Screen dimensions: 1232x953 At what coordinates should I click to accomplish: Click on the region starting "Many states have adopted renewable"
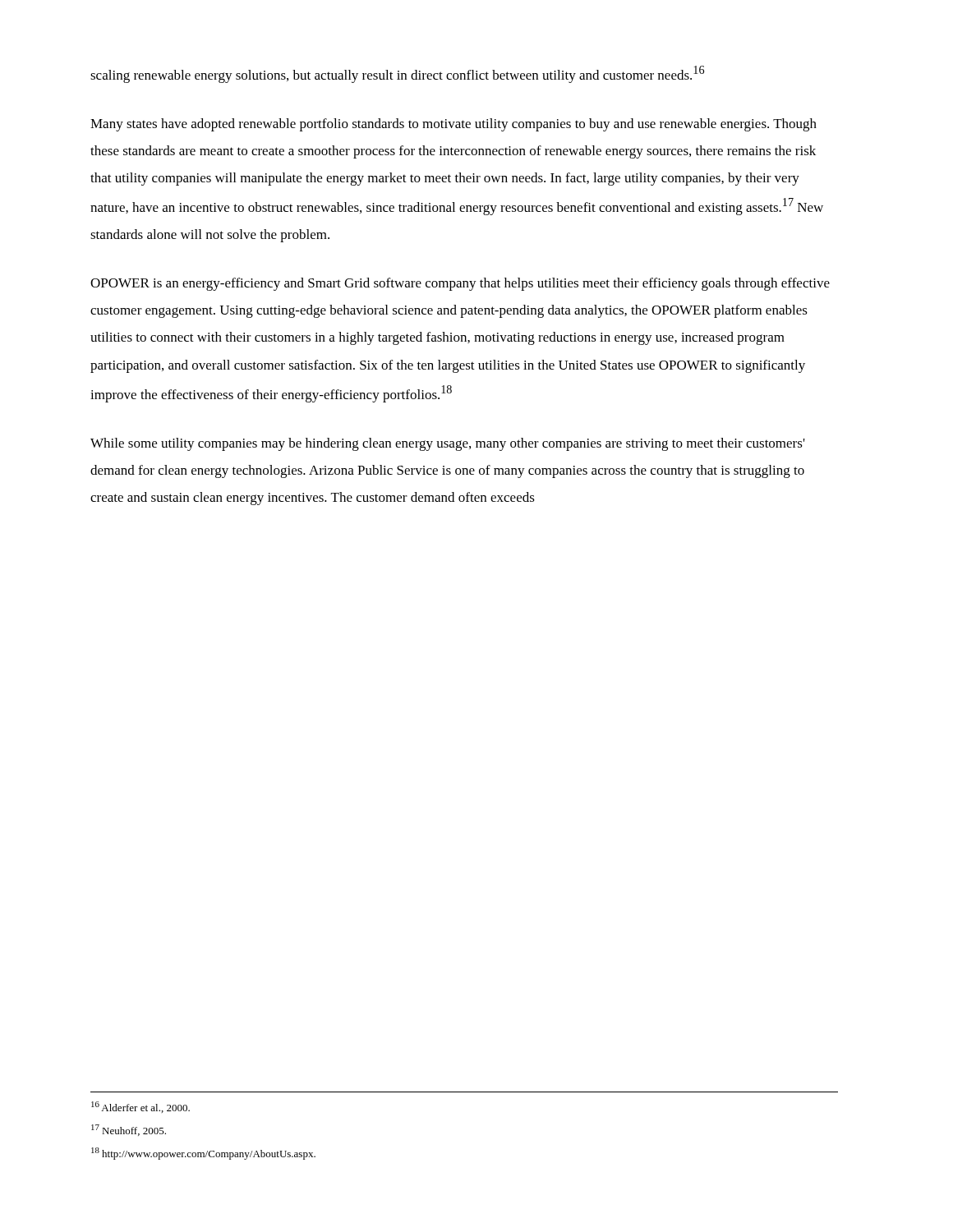457,179
